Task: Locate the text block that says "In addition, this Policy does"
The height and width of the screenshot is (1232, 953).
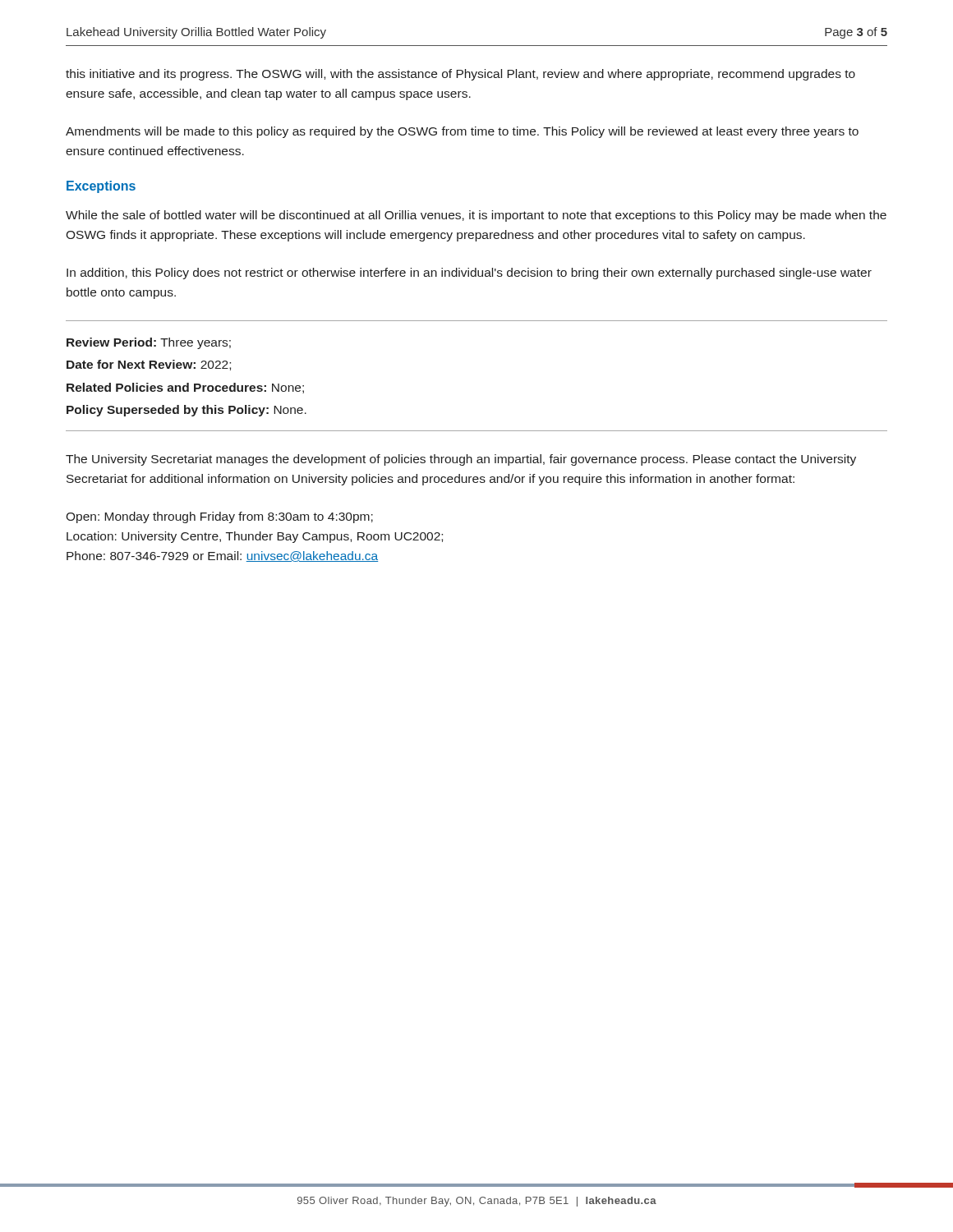Action: click(x=476, y=283)
